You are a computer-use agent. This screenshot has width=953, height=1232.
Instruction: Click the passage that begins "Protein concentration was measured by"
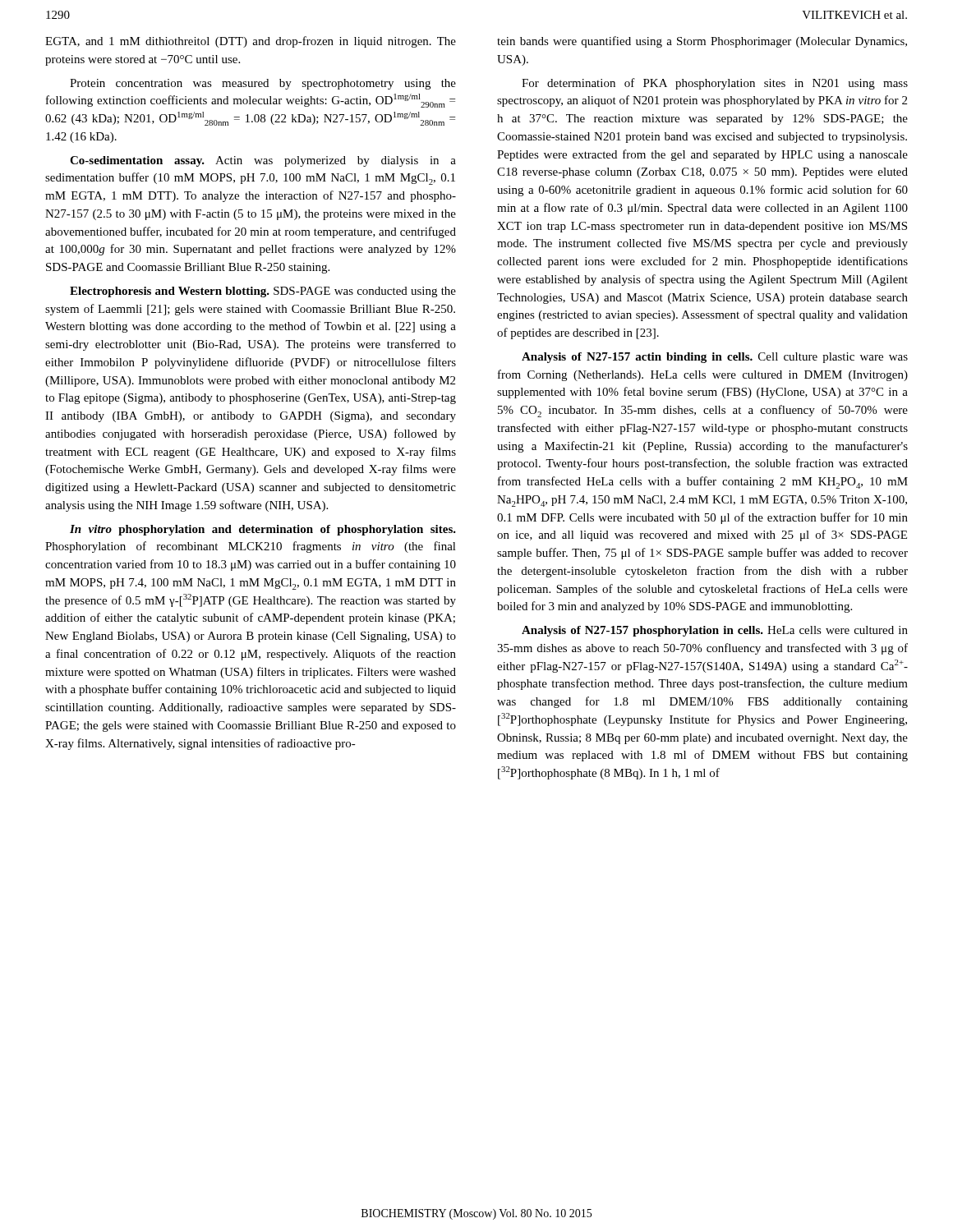(x=251, y=110)
